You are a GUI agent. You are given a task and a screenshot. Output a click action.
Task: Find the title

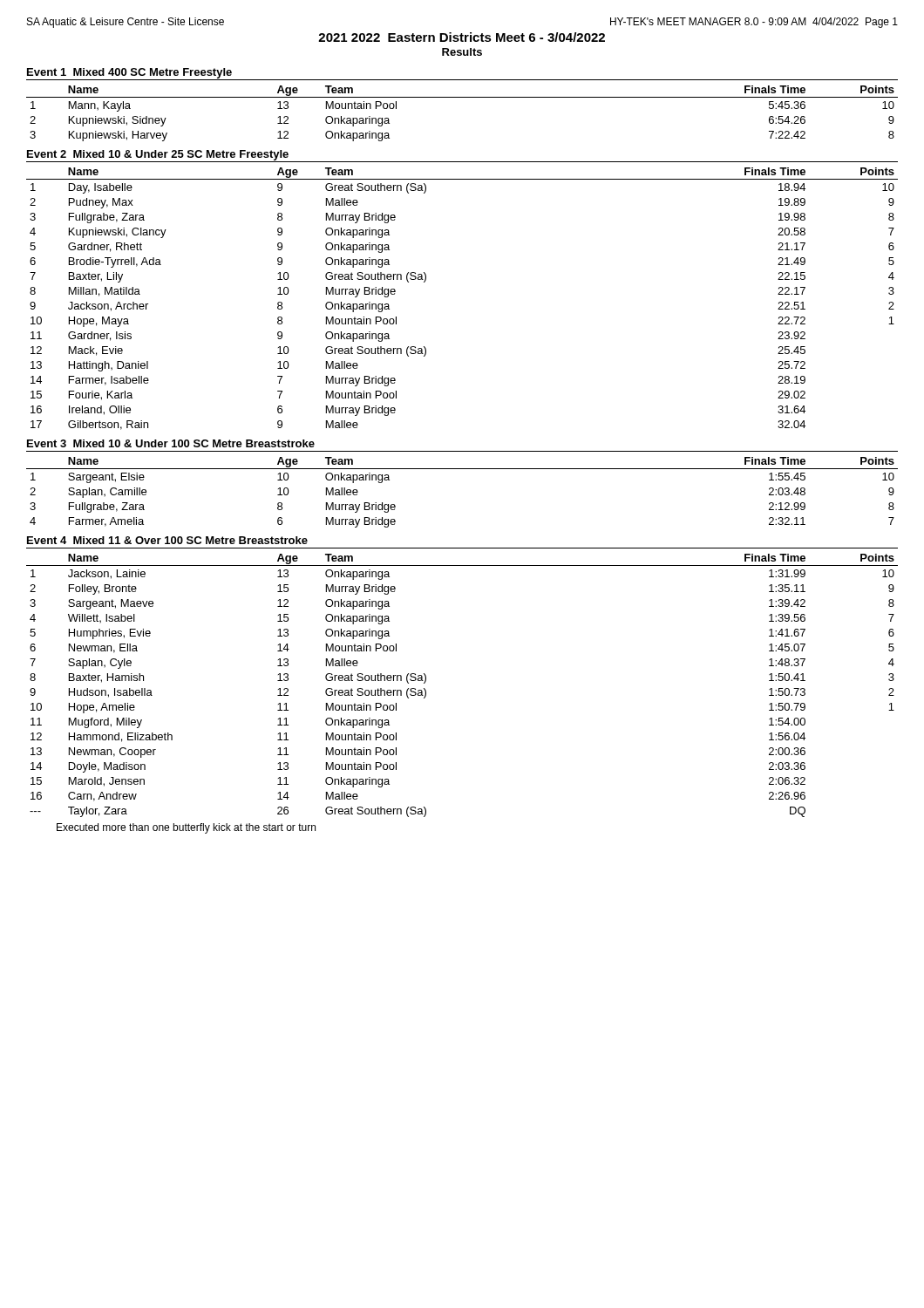tap(462, 37)
